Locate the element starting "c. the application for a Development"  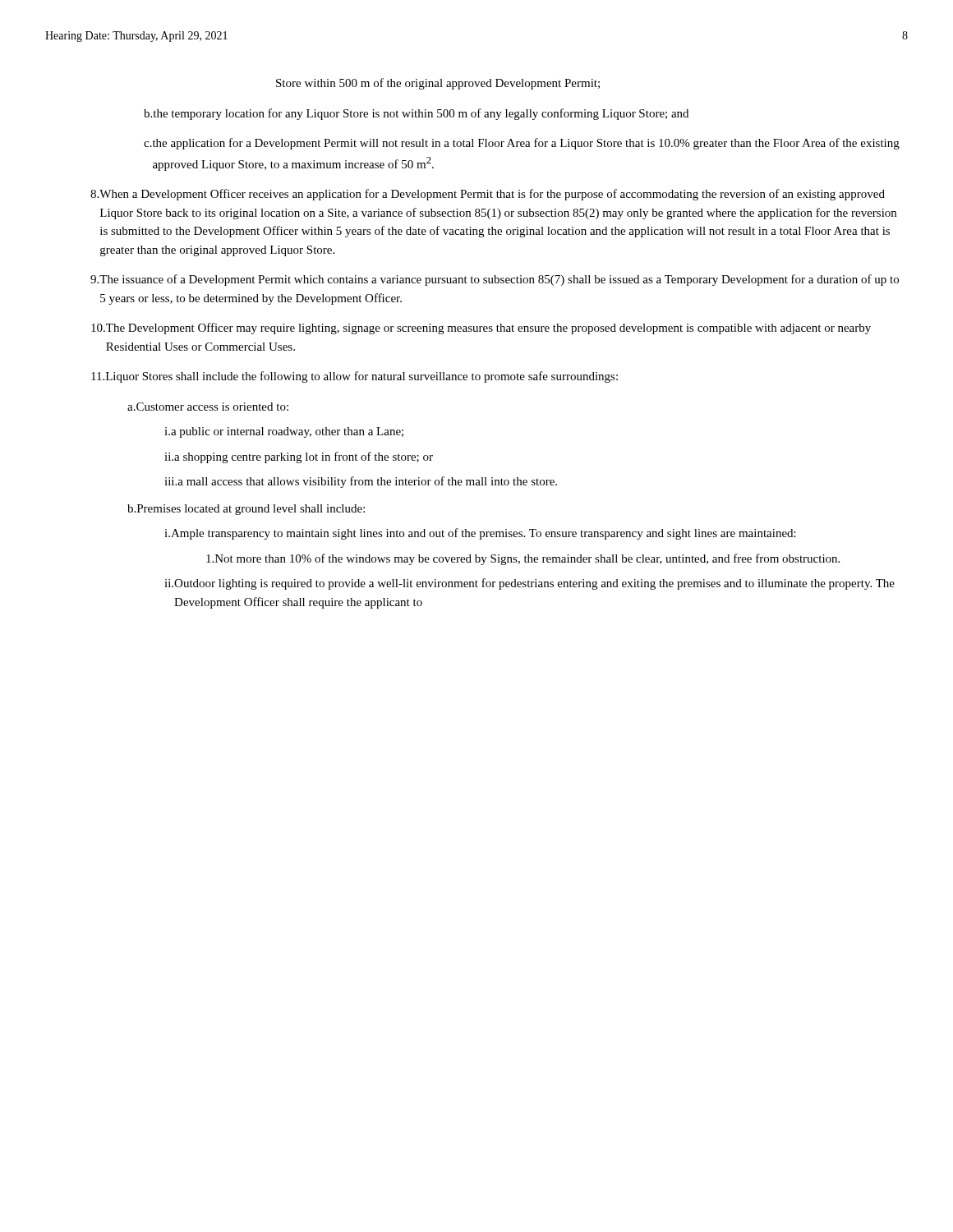(476, 154)
